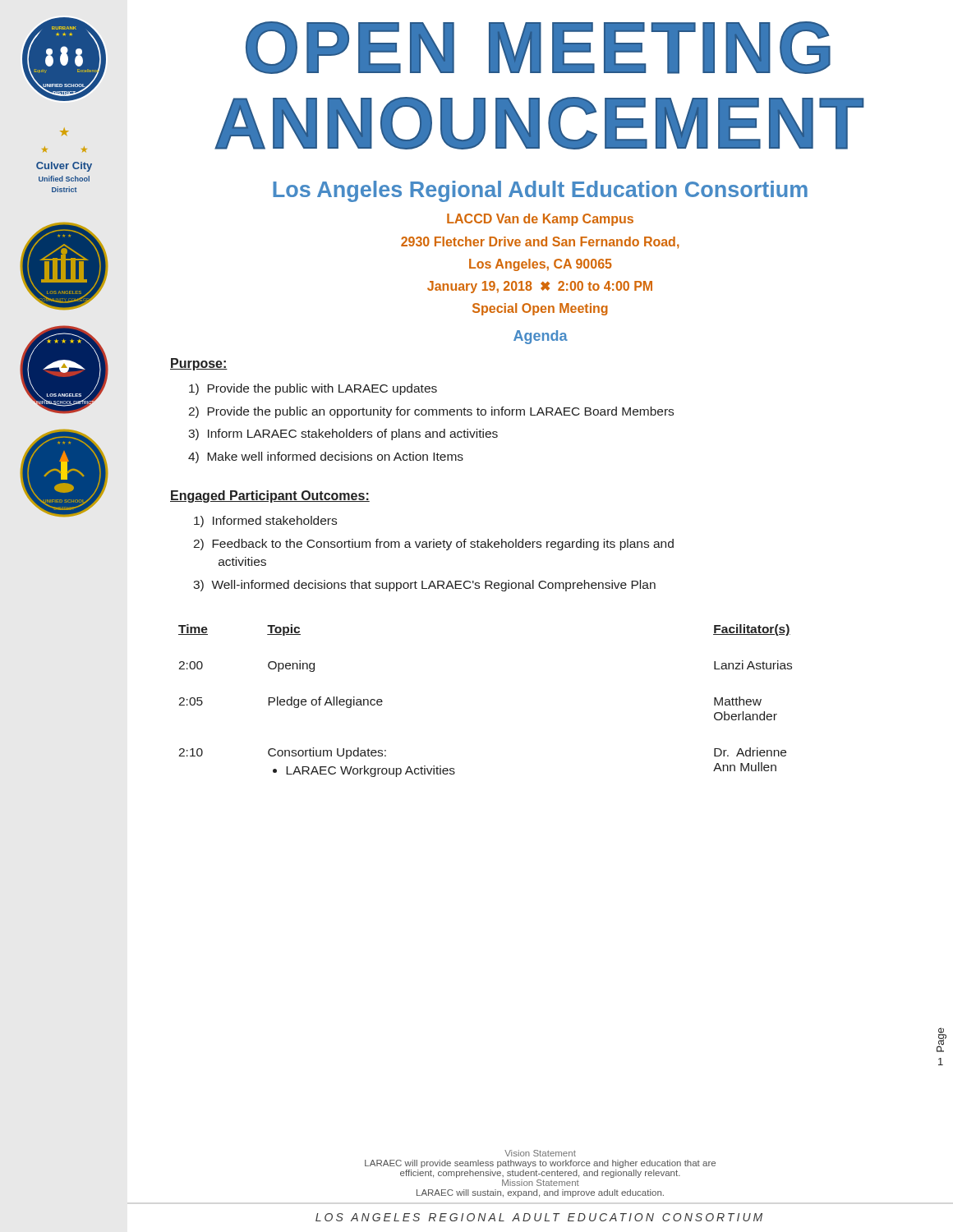
Task: Select the text block starting "OPEN MEETING ANNOUNCEMENT"
Action: point(540,84)
